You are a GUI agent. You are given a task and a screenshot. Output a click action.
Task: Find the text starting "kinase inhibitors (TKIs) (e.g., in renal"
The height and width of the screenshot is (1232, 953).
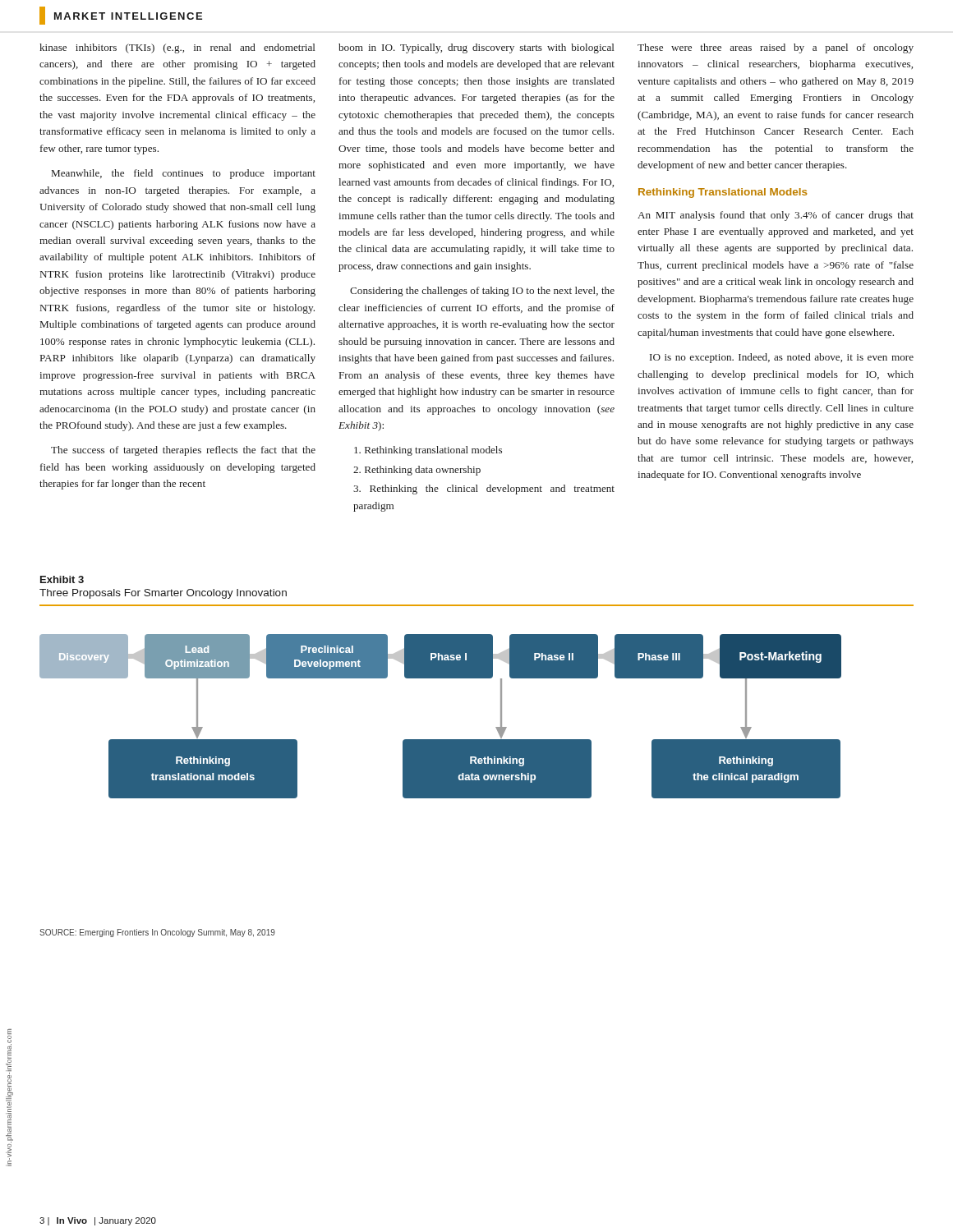(177, 266)
